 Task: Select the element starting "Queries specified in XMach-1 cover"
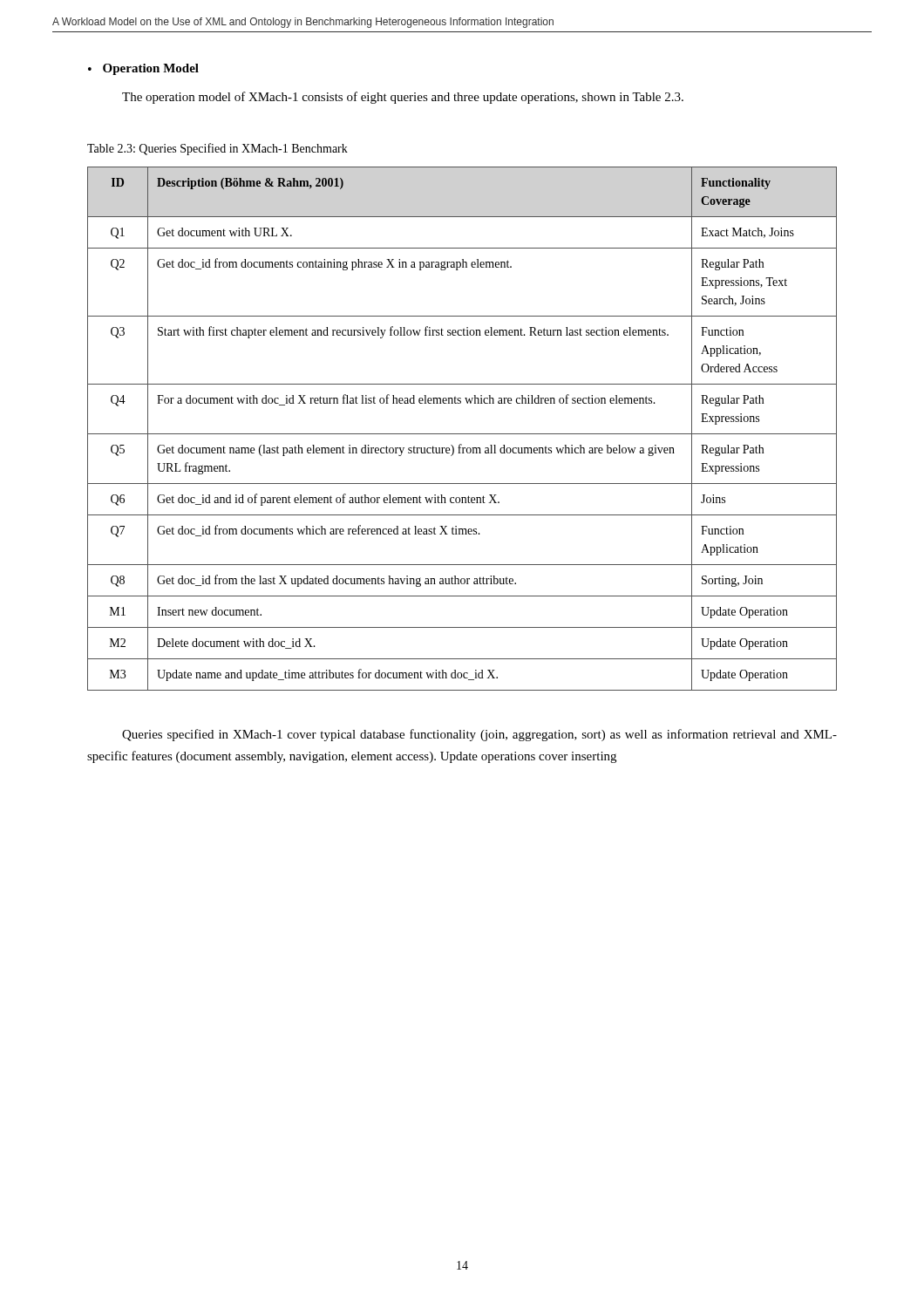click(462, 745)
